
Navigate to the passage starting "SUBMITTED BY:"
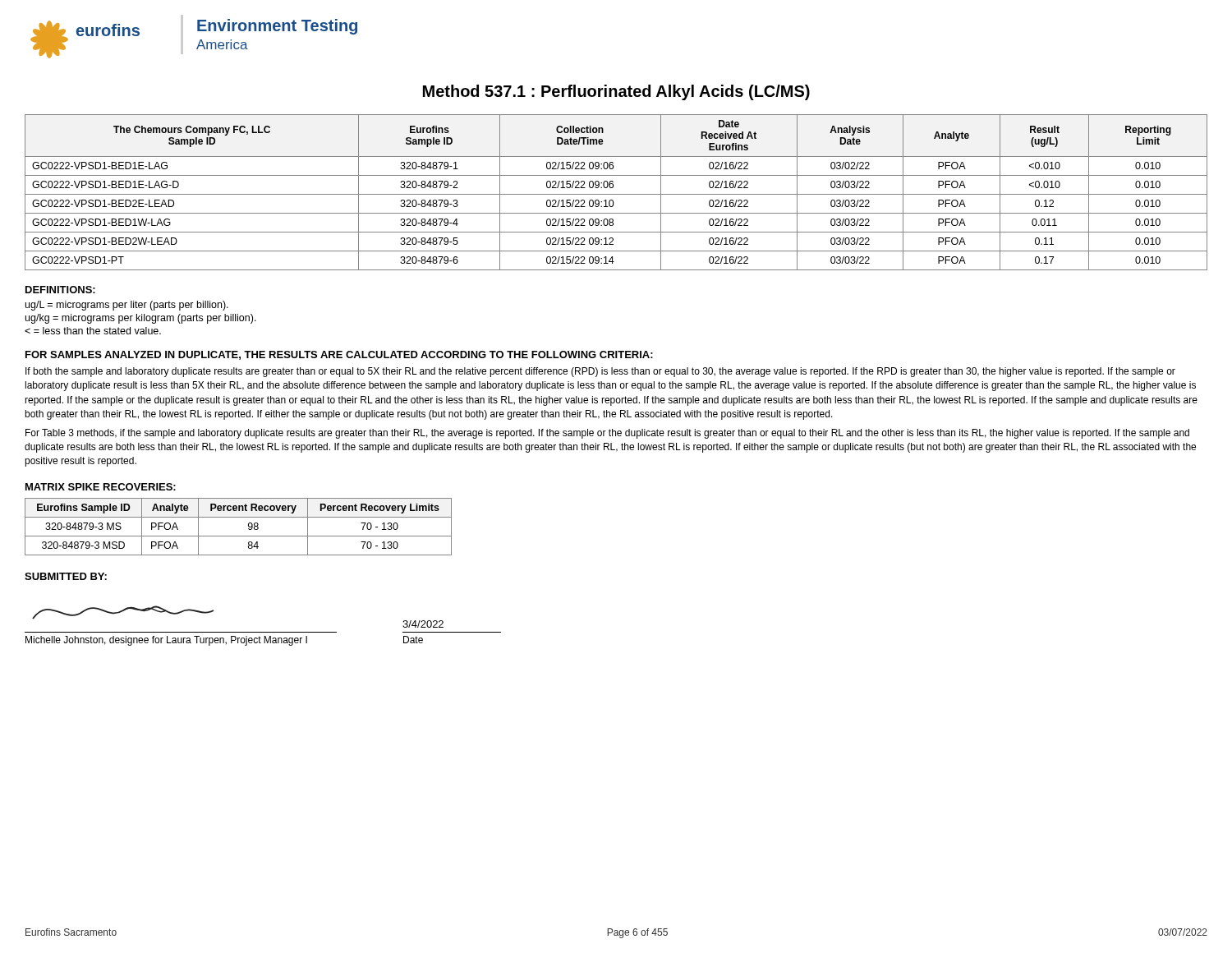click(x=66, y=576)
